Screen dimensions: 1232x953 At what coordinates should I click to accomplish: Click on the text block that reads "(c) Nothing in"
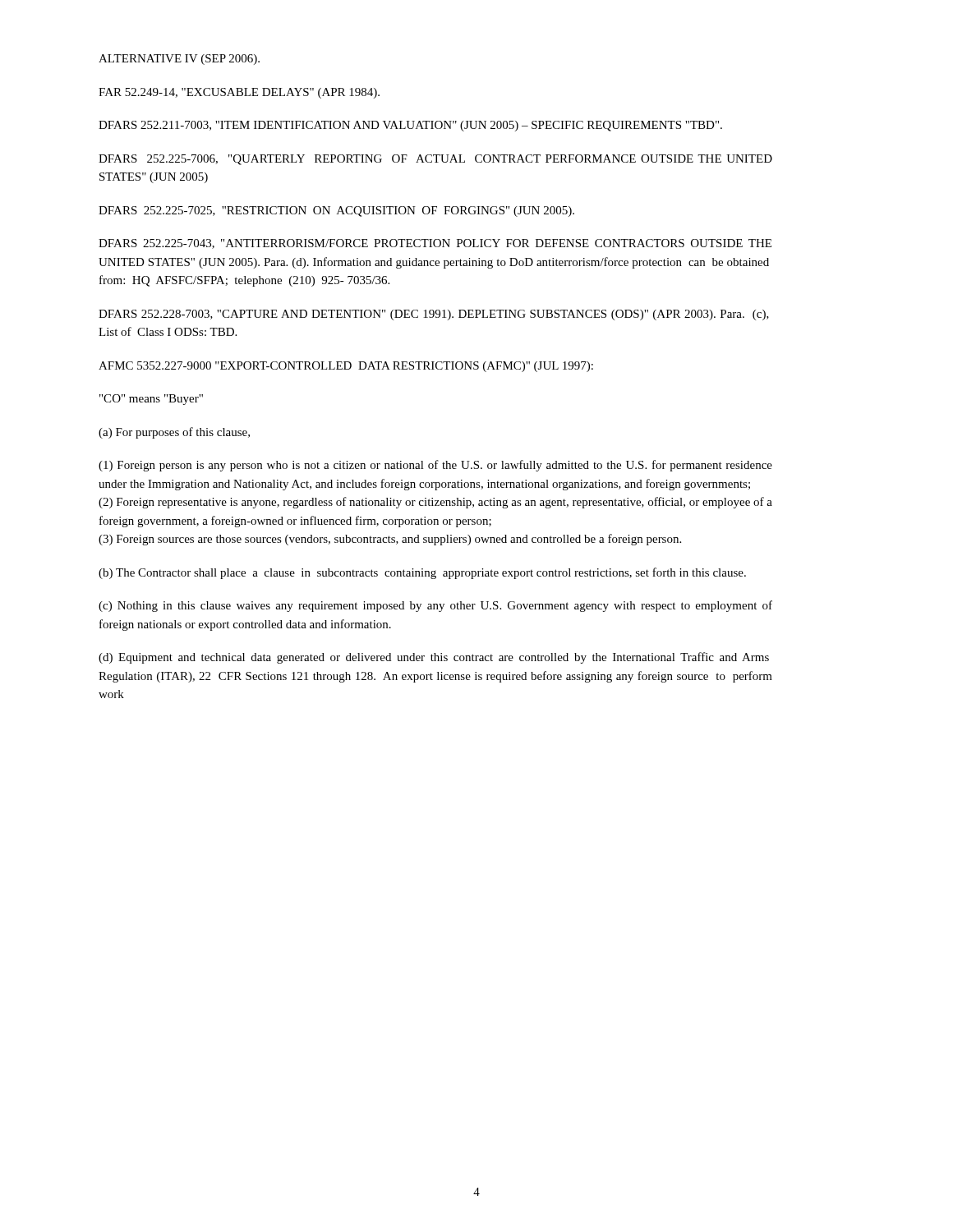coord(435,615)
